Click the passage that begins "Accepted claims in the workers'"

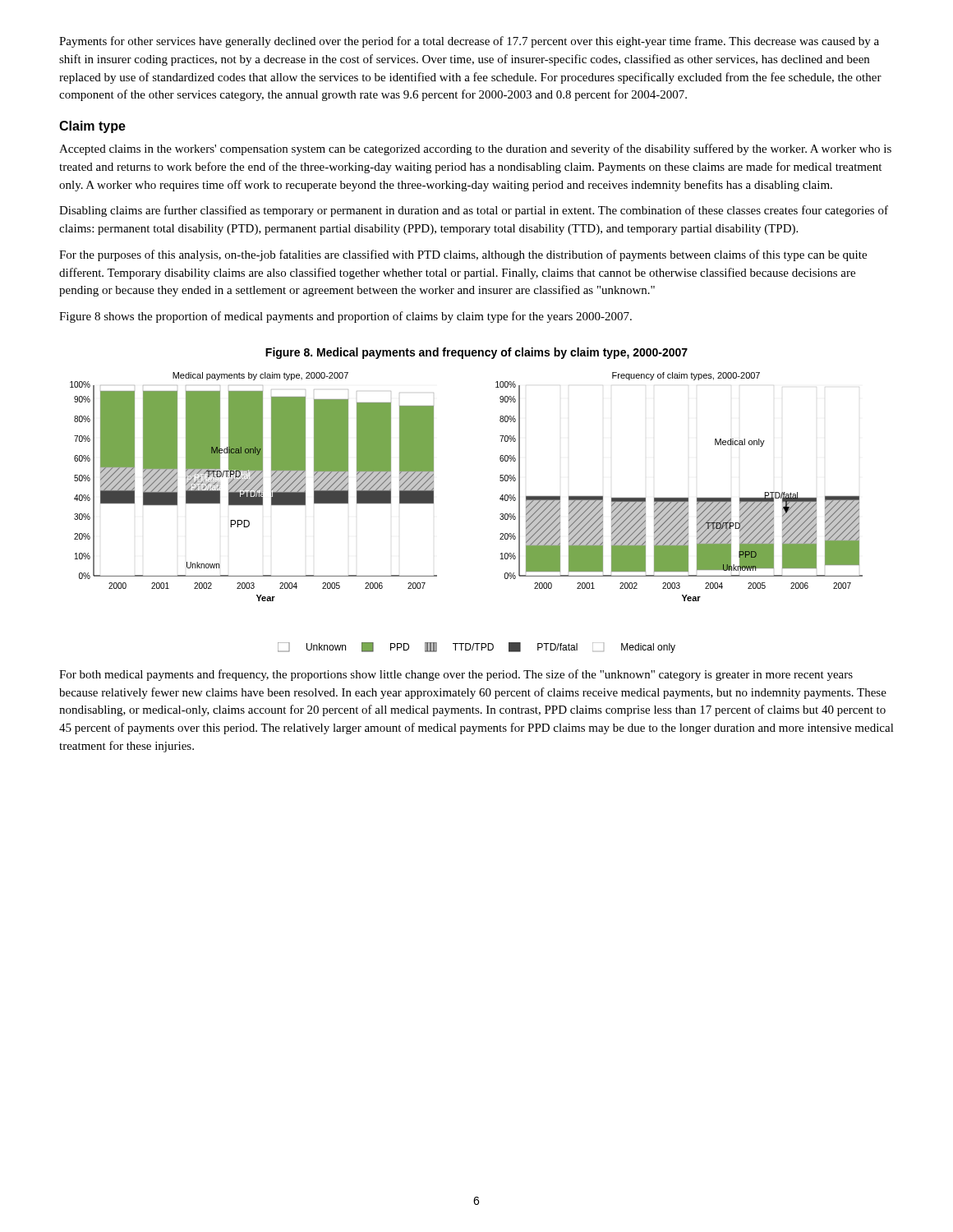(x=476, y=167)
